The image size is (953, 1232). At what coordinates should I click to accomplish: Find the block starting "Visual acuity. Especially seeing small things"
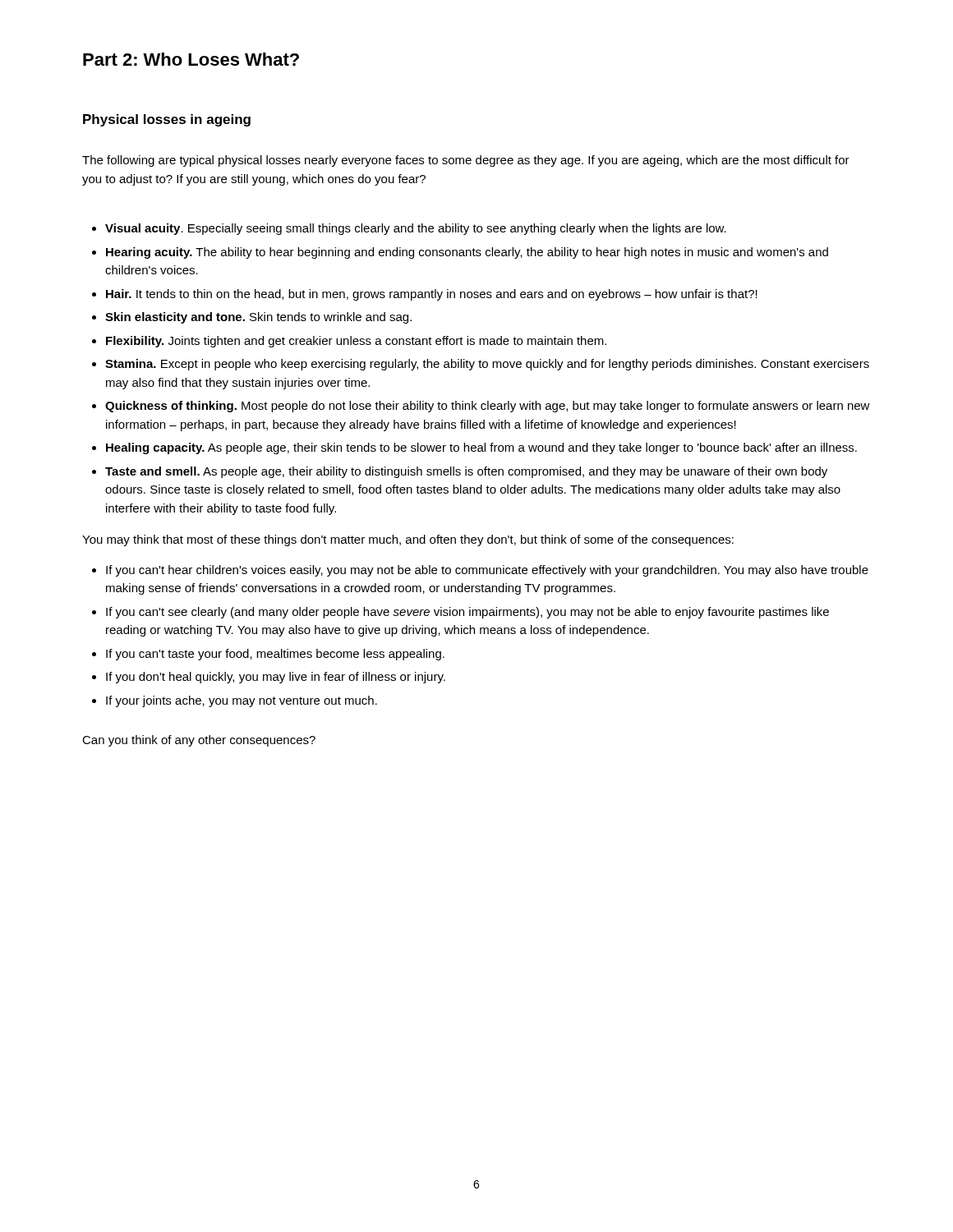416,228
